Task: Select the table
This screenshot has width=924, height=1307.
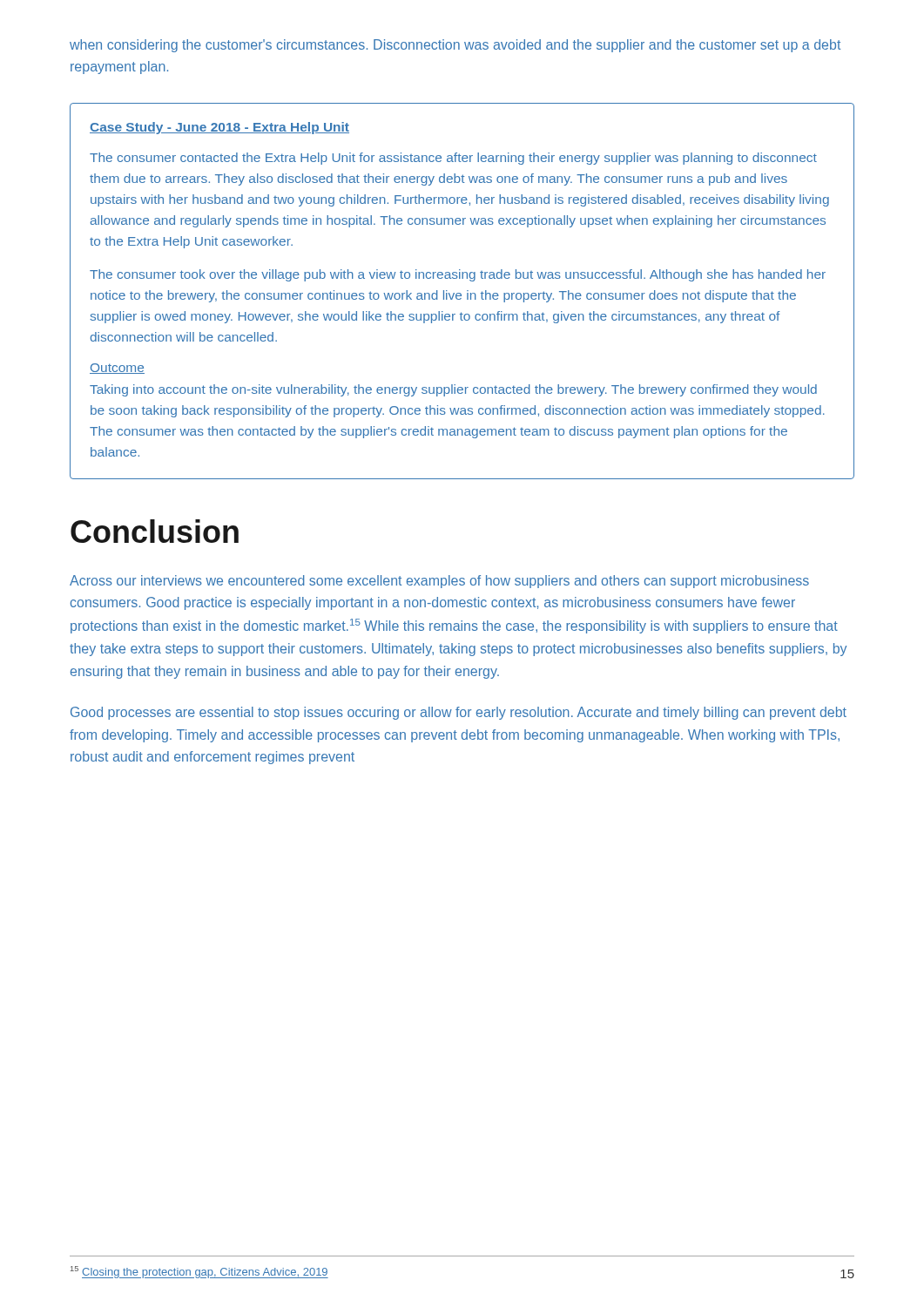Action: point(462,291)
